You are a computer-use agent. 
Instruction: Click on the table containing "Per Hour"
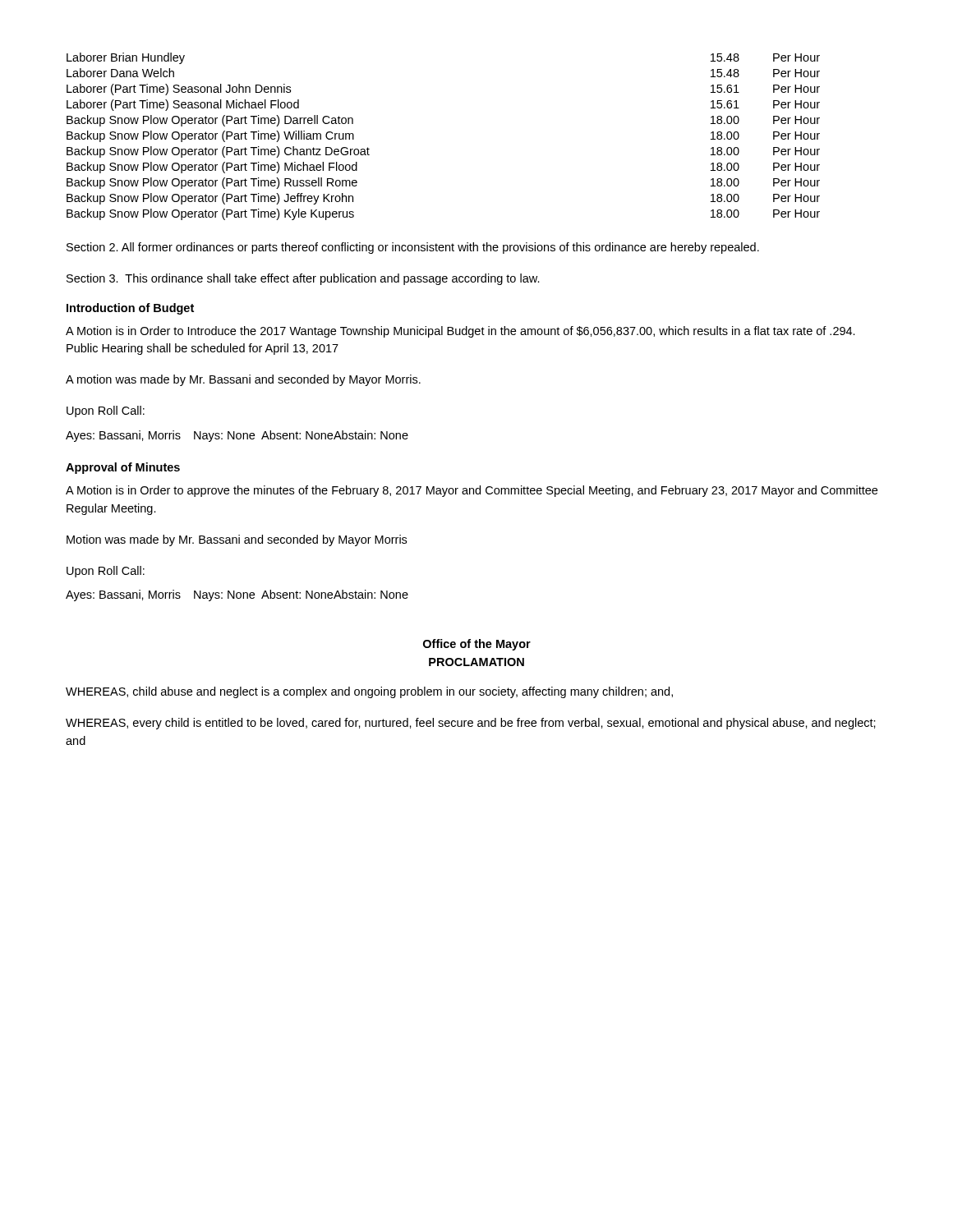click(476, 135)
